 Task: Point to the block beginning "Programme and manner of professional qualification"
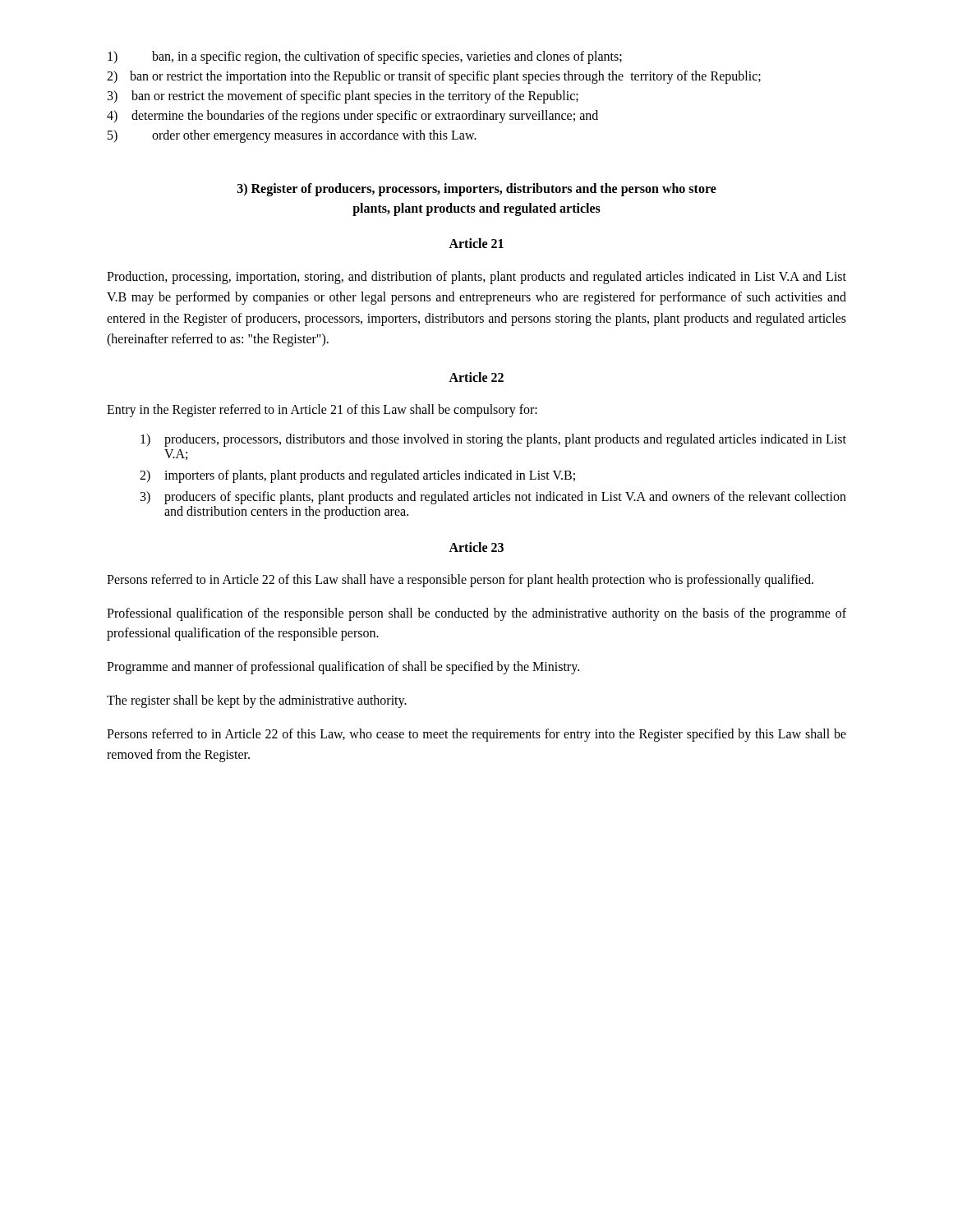[x=343, y=667]
